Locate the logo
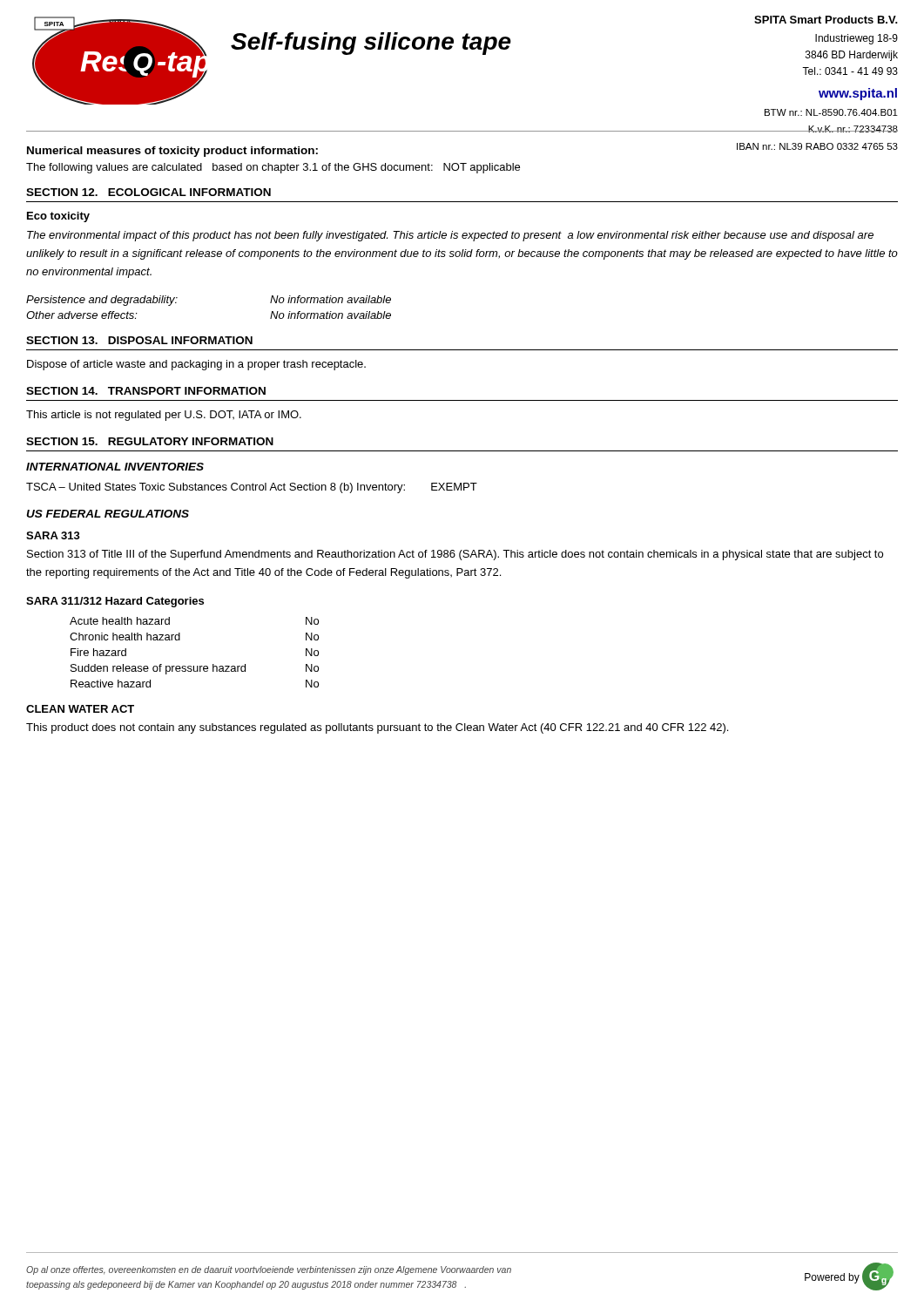 (x=283, y=59)
